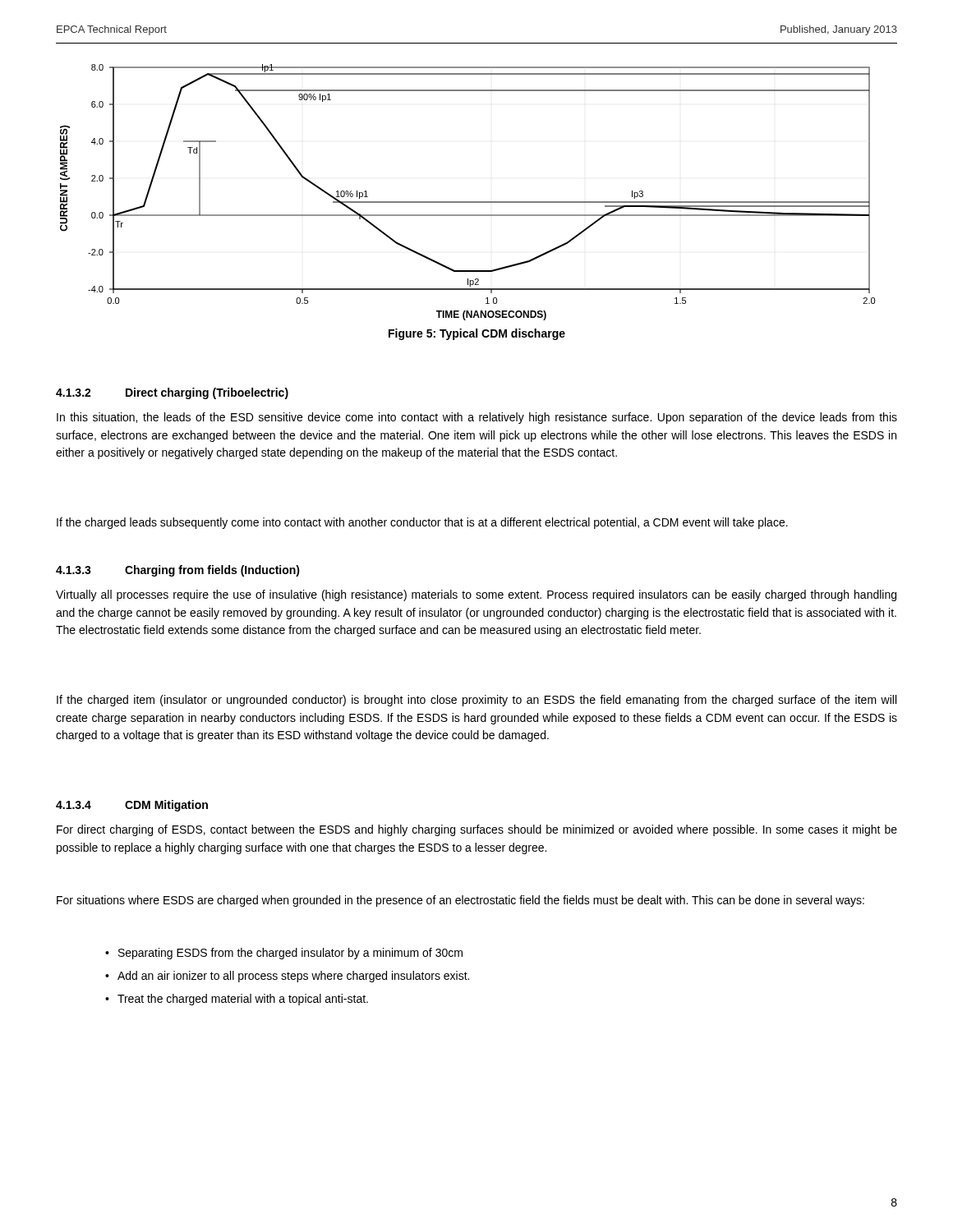Screen dimensions: 1232x953
Task: Select the block starting "In this situation, the leads of"
Action: pos(476,435)
